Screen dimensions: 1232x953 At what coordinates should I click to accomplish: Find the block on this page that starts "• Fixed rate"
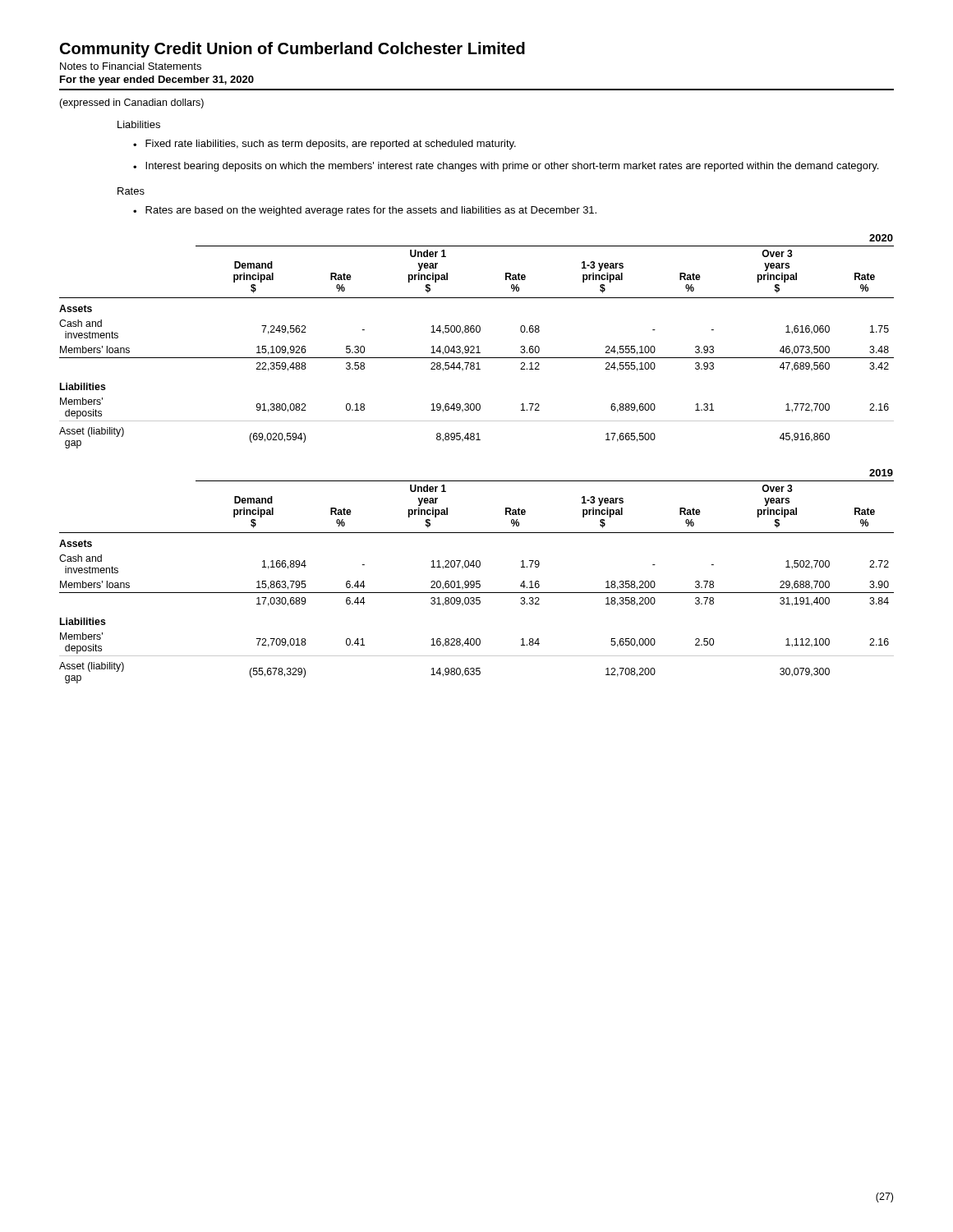point(325,144)
